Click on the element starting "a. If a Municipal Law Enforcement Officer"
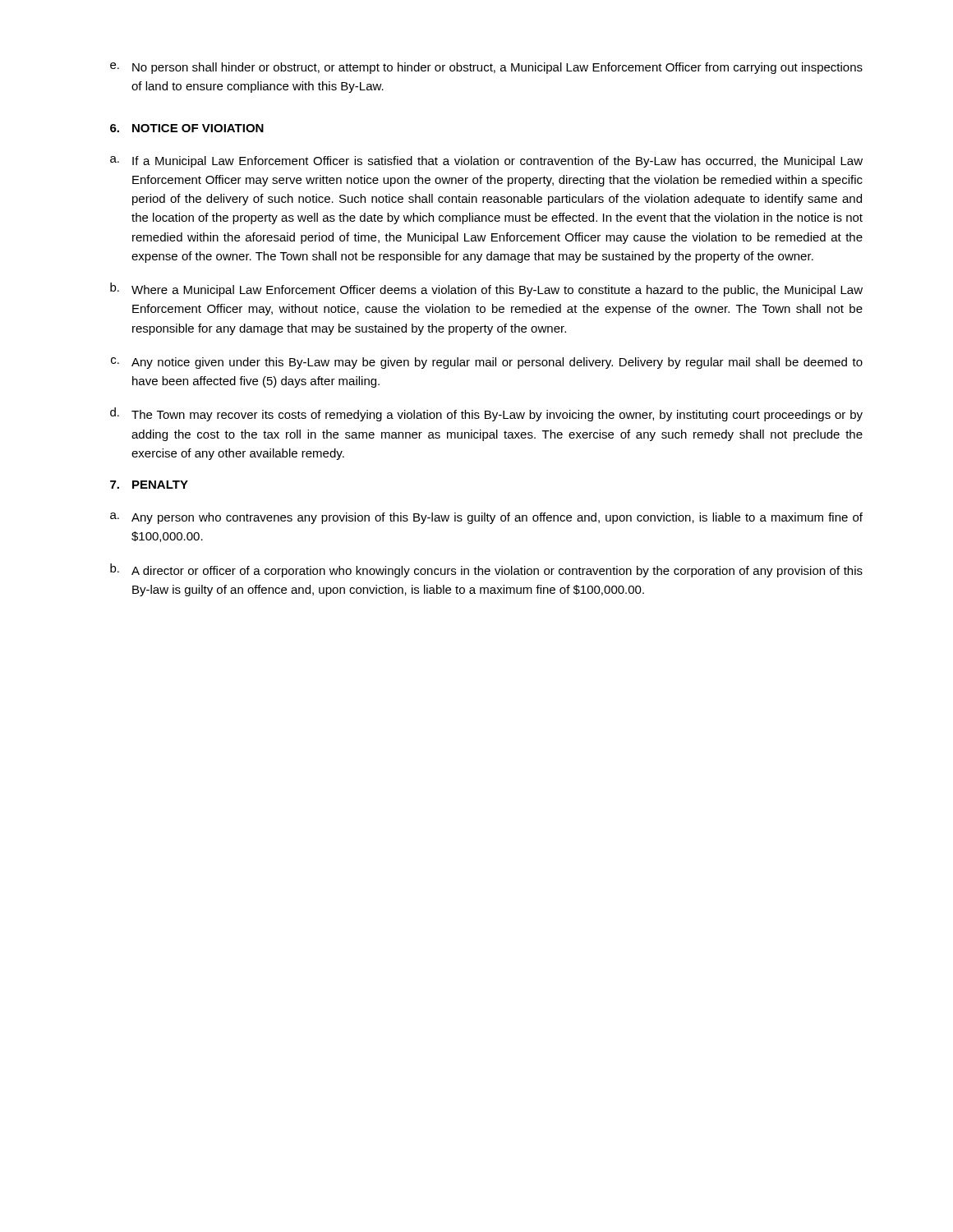 476,208
